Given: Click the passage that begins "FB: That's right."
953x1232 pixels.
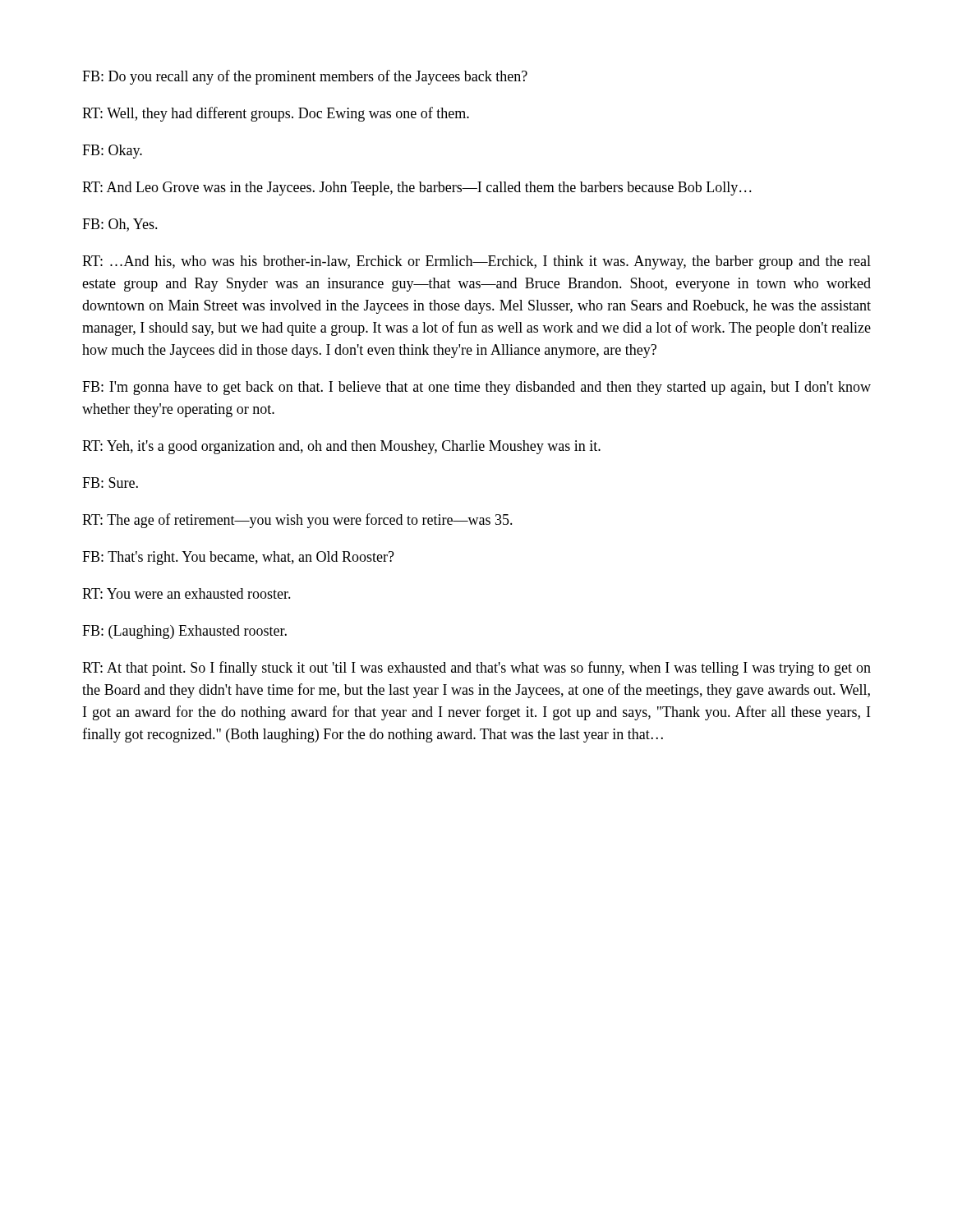Looking at the screenshot, I should 238,557.
